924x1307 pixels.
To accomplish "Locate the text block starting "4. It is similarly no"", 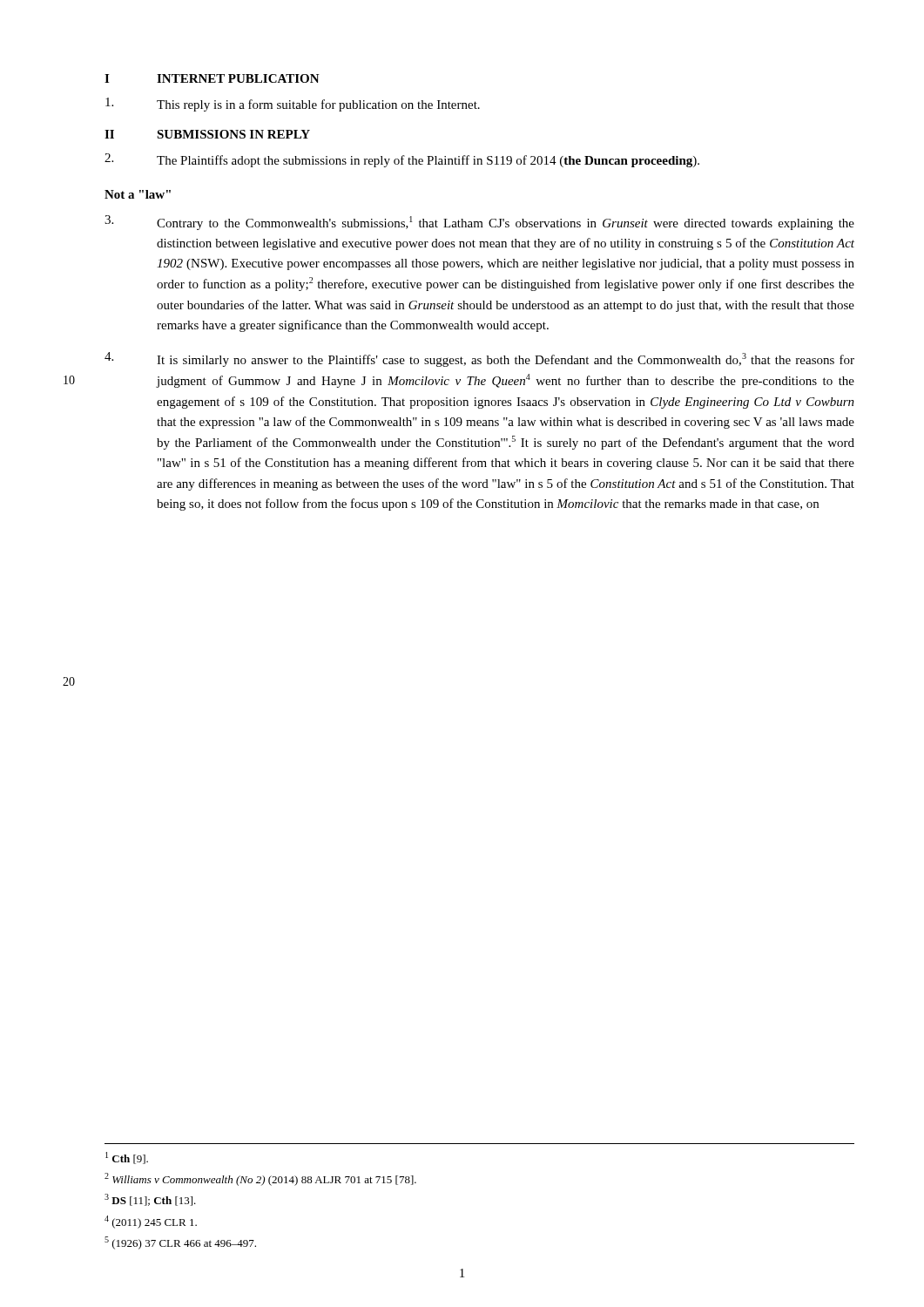I will click(479, 432).
